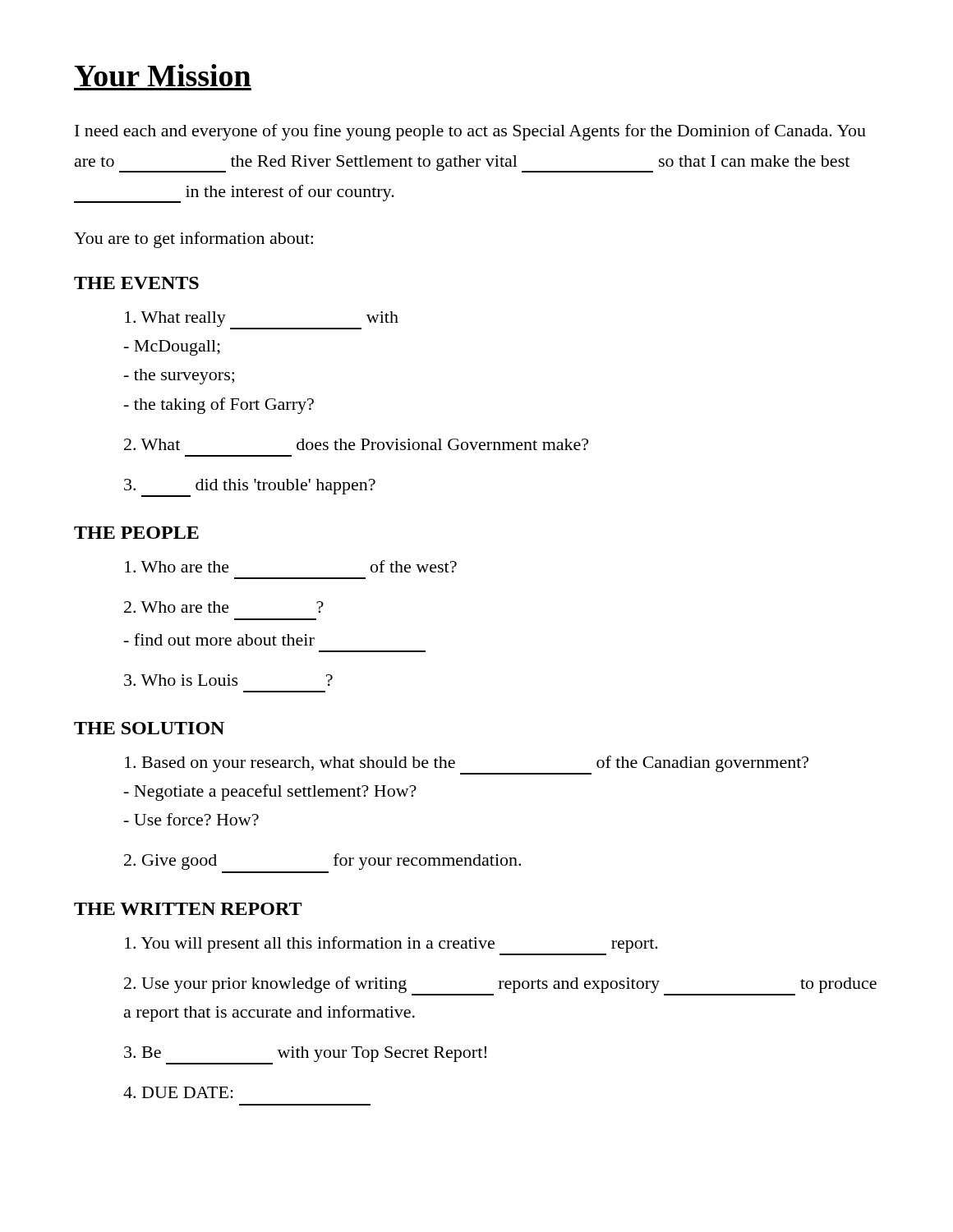Find the text block that says "You are to get information"

tap(194, 238)
